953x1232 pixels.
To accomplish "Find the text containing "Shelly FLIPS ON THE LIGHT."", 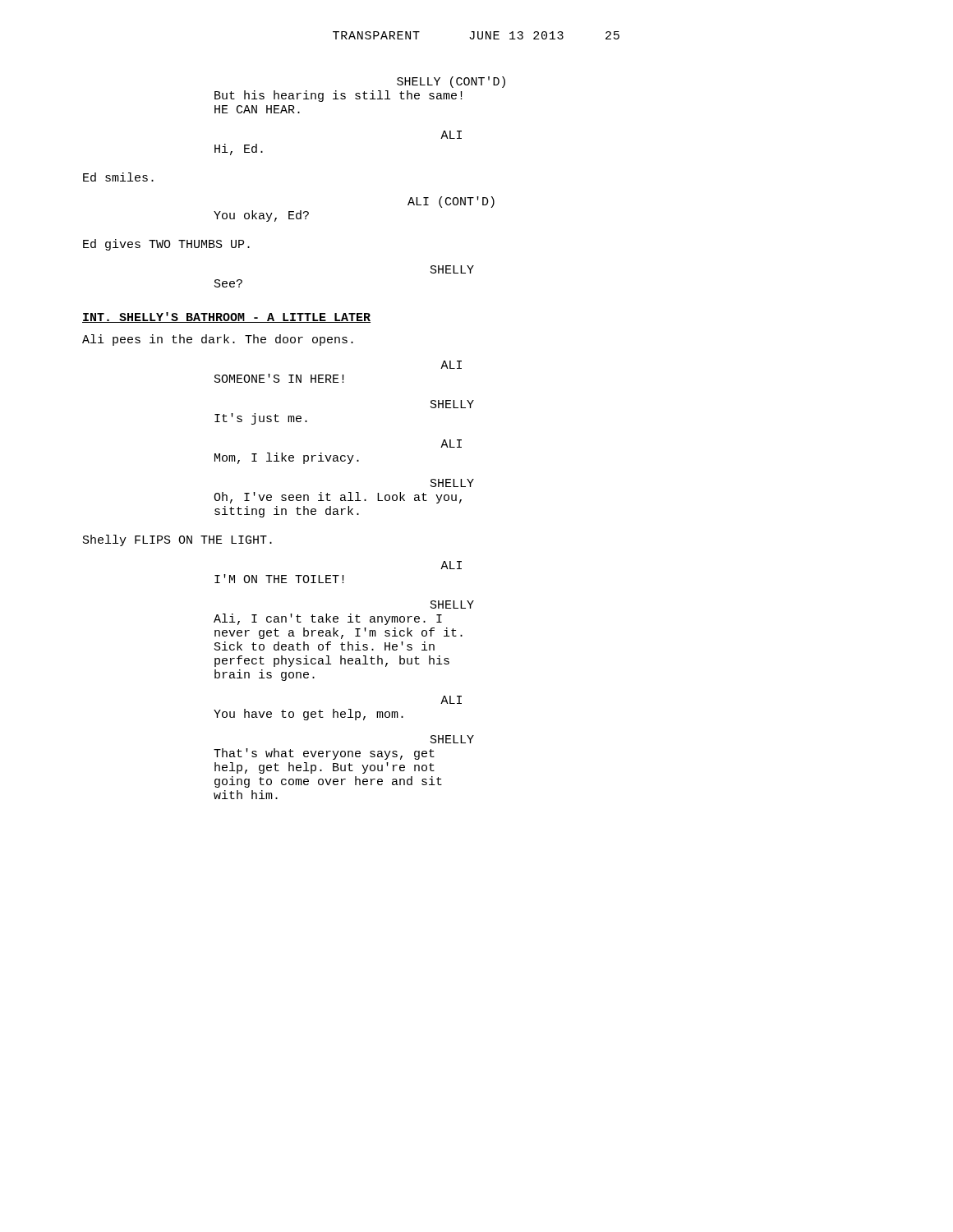I will point(177,540).
